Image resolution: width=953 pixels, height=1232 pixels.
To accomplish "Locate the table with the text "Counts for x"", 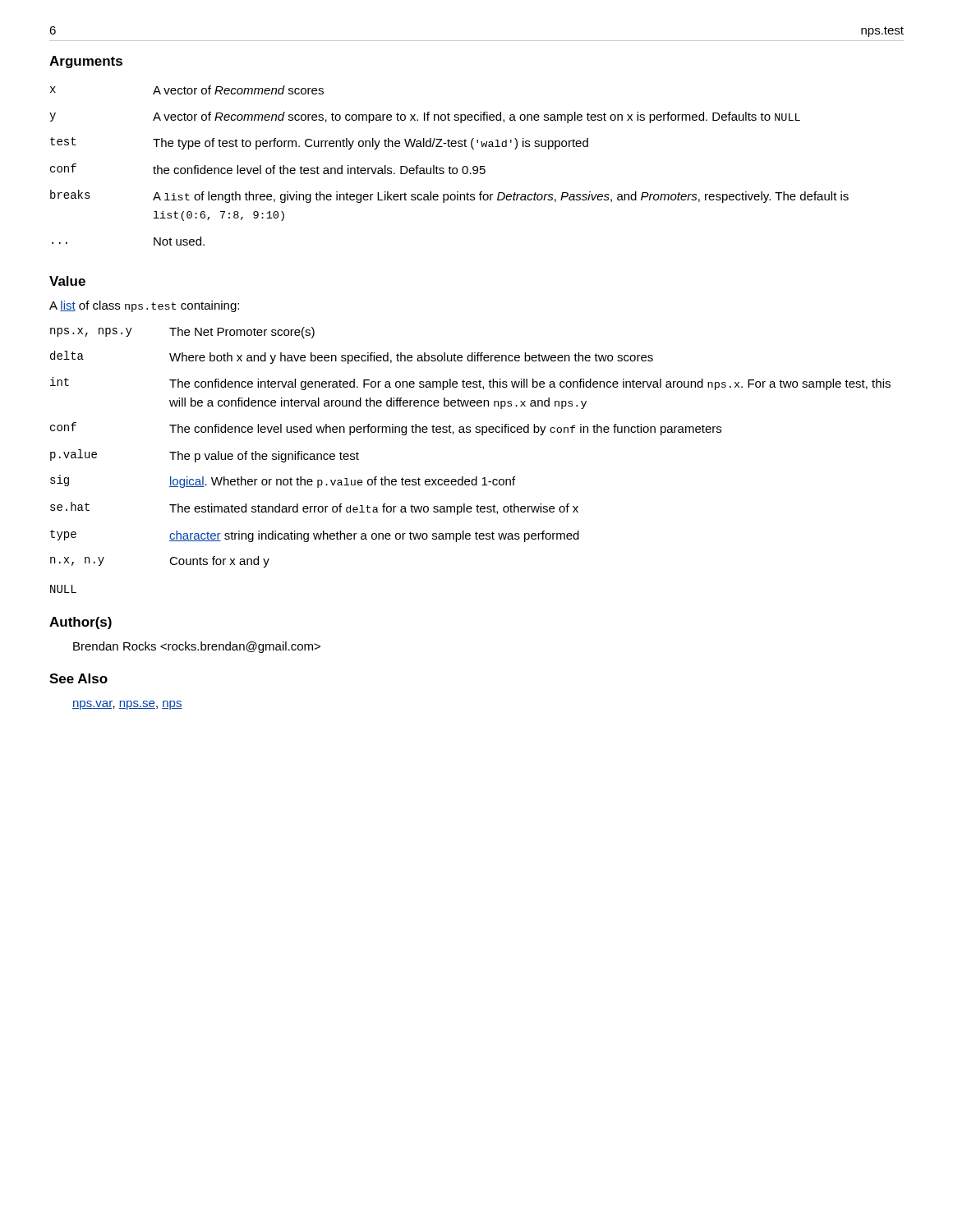I will pyautogui.click(x=476, y=447).
